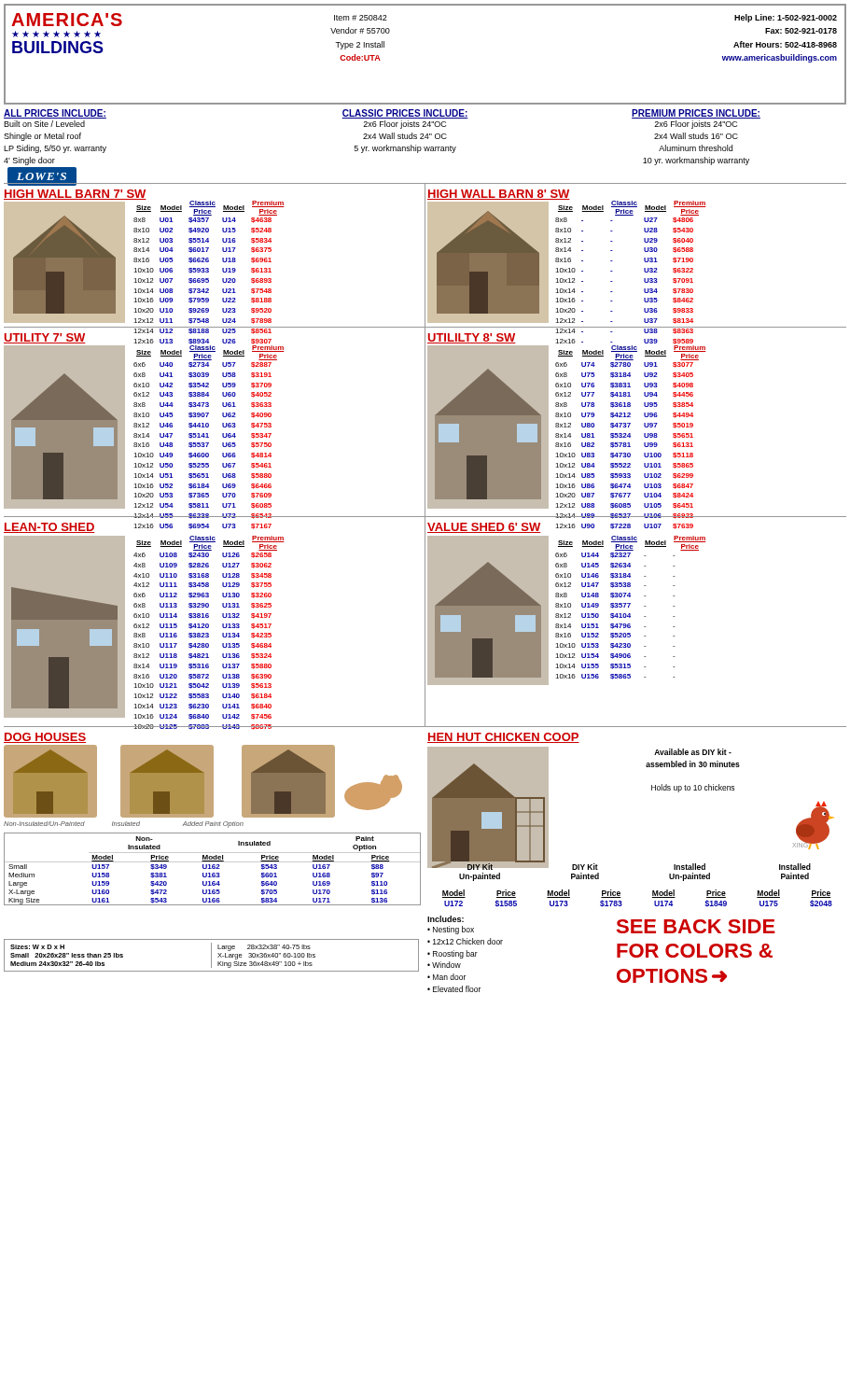Point to the block beginning "Available as DIY kit -assembled in 30 minutes"
Viewport: 850px width, 1400px height.
693,770
